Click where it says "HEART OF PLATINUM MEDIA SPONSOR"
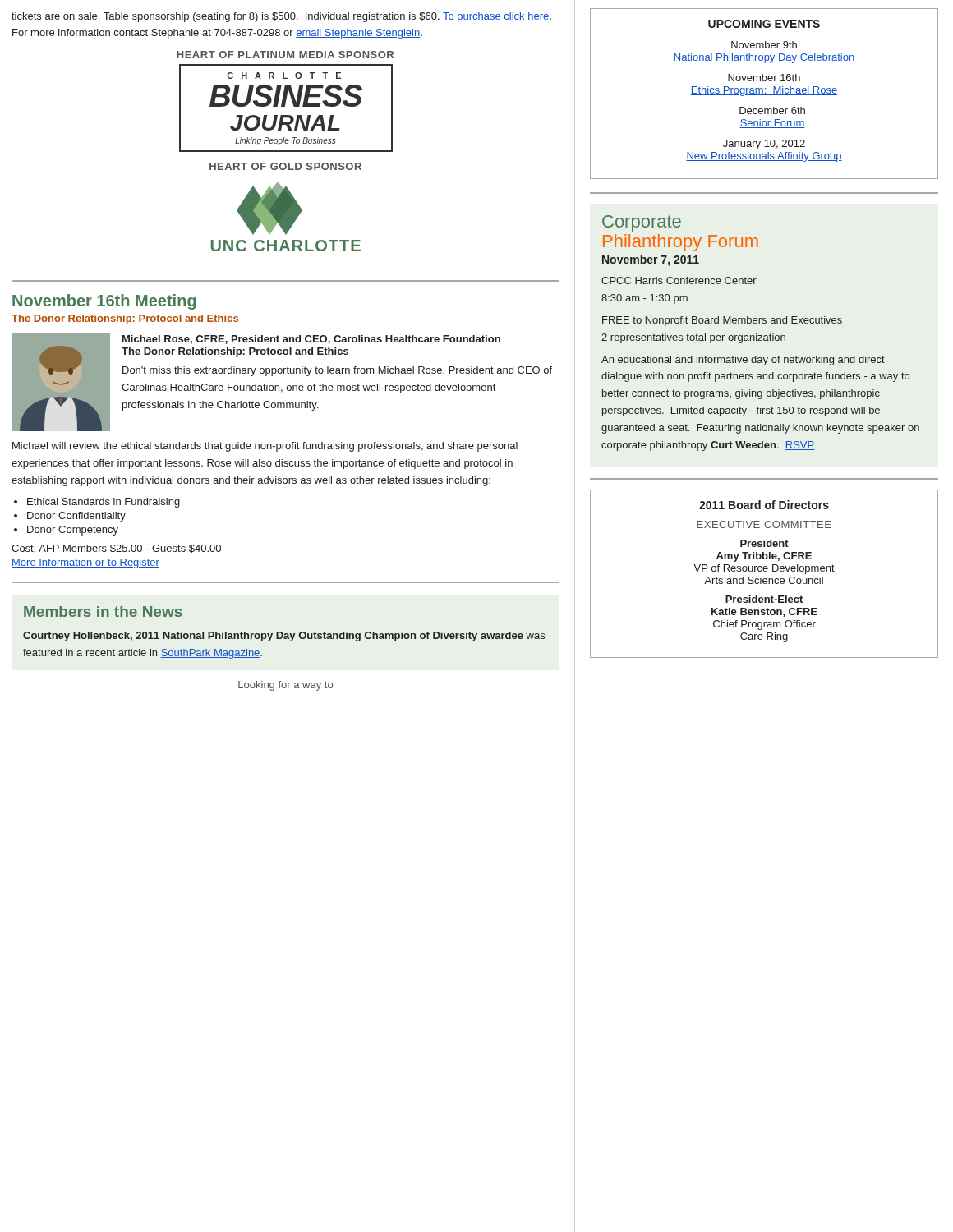Viewport: 953px width, 1232px height. click(x=286, y=55)
